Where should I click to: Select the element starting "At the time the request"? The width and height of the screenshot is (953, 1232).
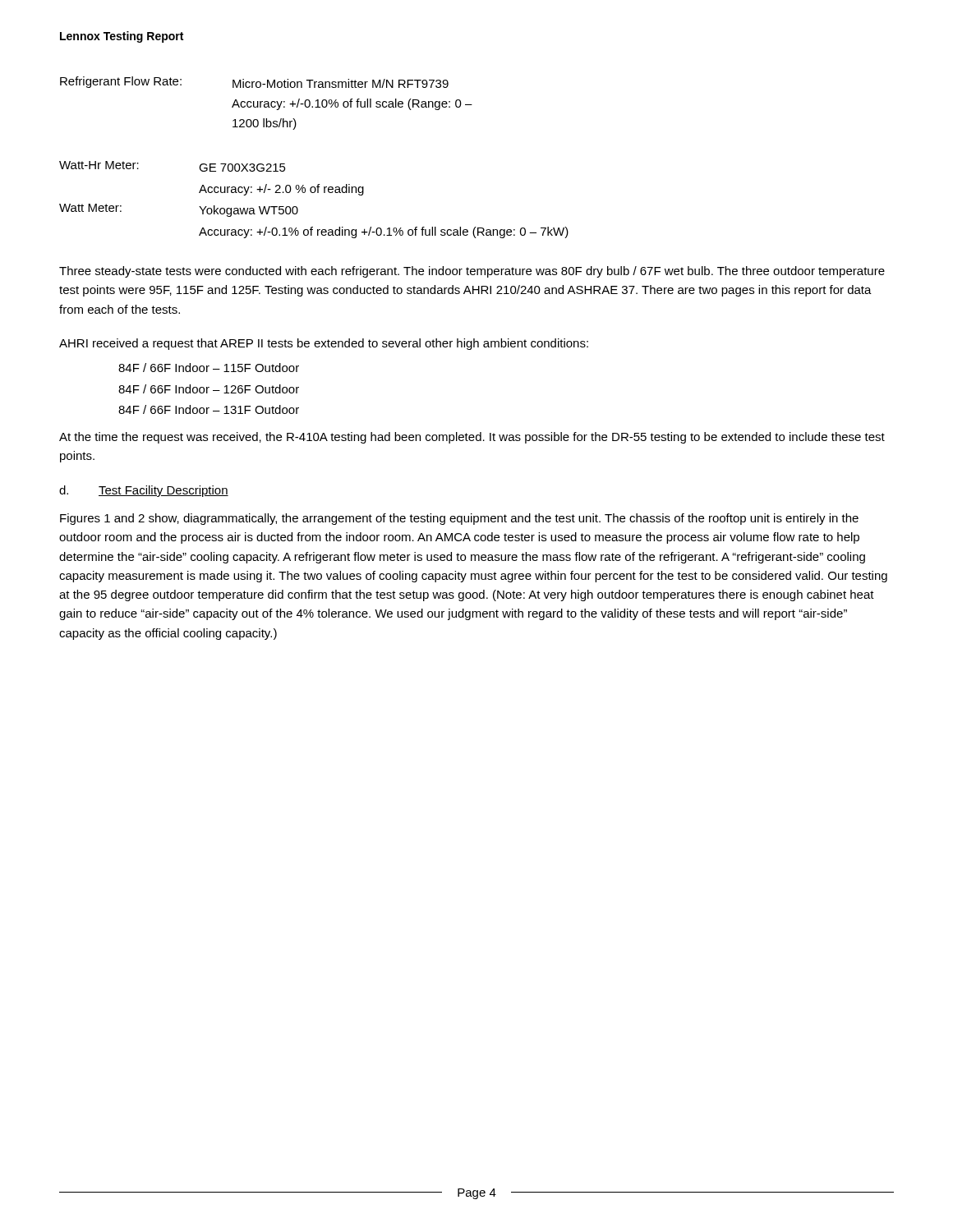click(472, 446)
